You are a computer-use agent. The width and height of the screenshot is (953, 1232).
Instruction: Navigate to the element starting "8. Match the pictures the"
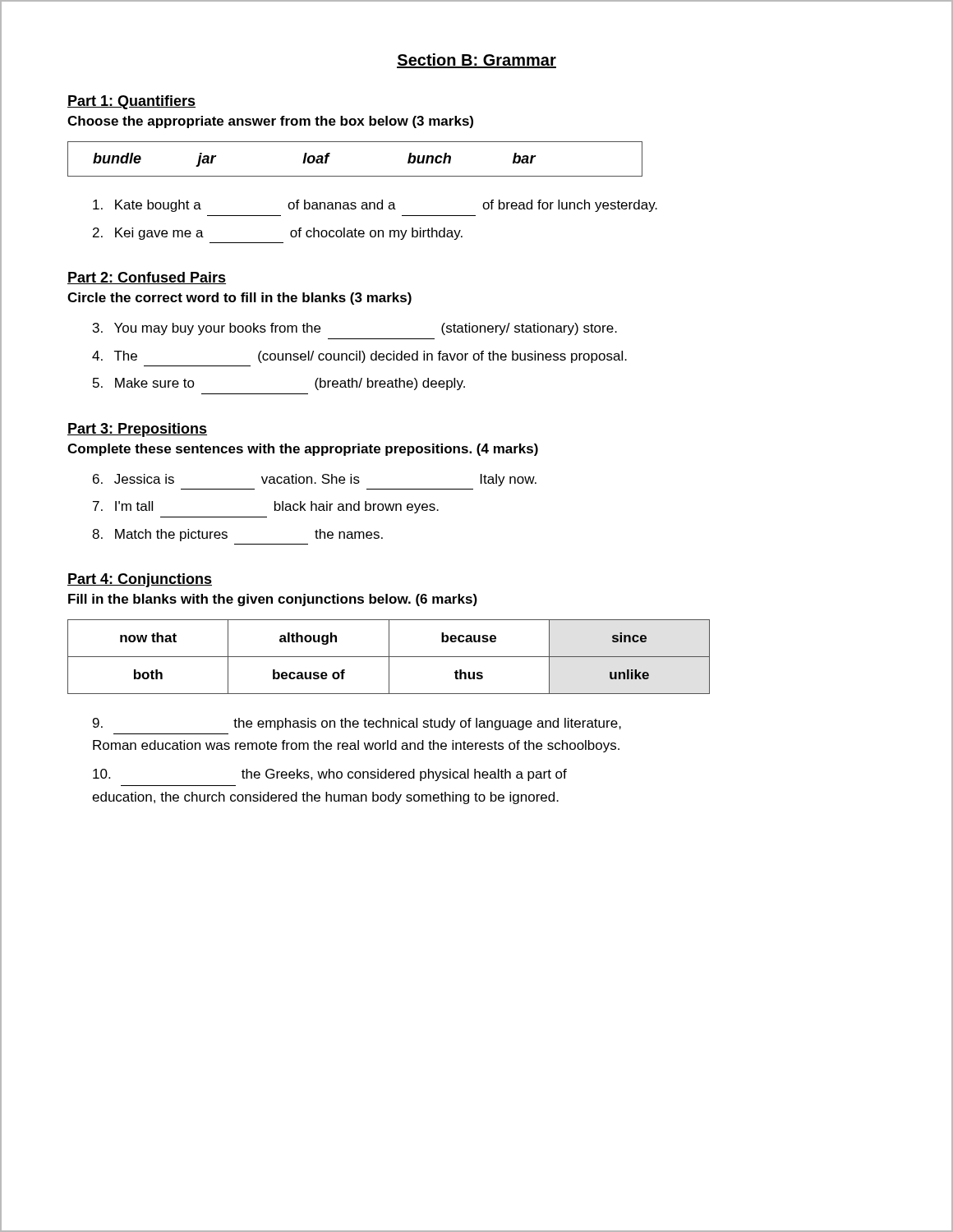(238, 534)
